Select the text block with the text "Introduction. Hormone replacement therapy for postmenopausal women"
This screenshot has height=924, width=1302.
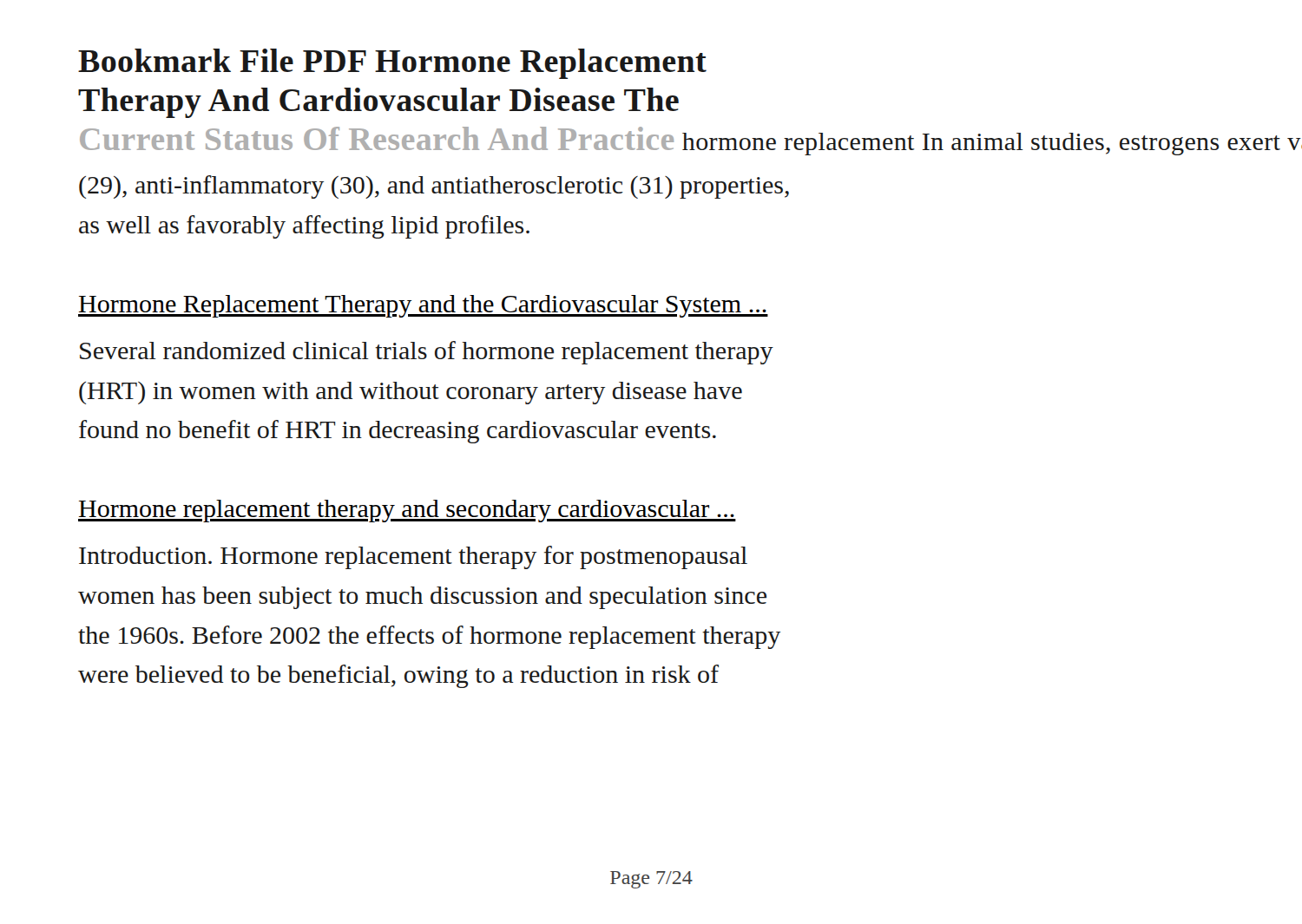(x=429, y=615)
